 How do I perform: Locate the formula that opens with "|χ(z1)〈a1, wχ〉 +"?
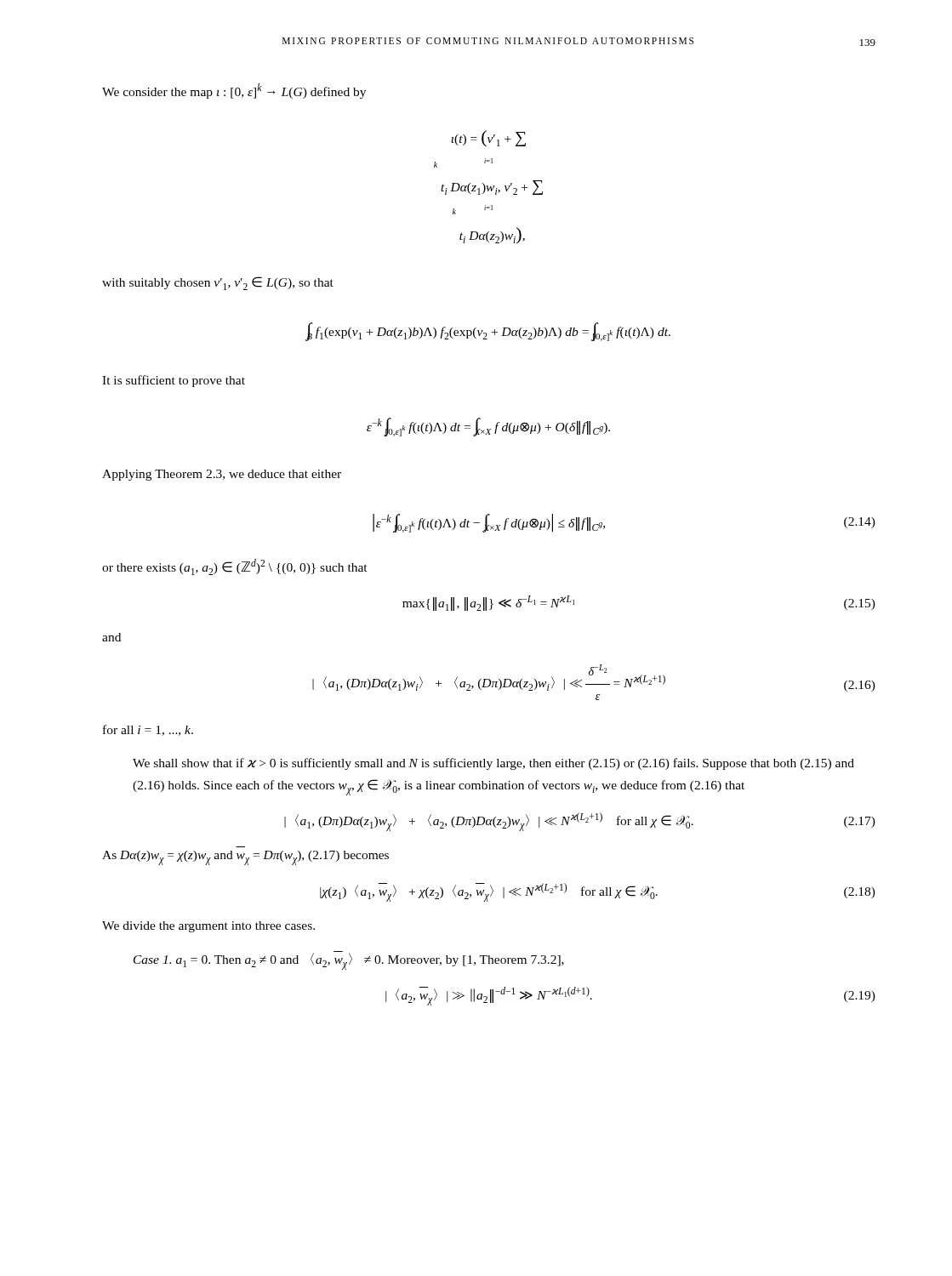click(489, 891)
